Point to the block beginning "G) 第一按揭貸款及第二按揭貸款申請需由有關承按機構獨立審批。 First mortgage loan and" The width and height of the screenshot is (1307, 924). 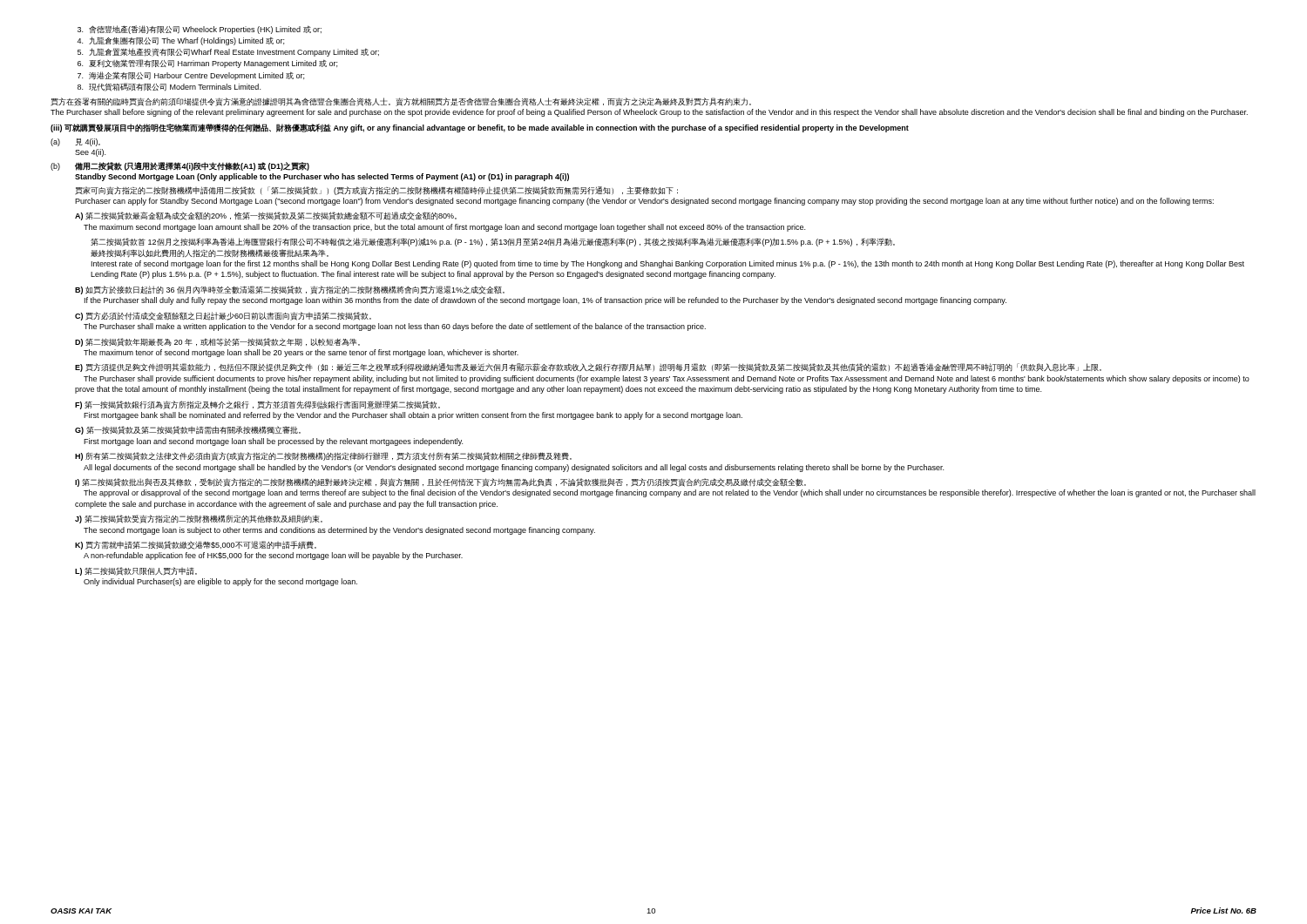(269, 436)
